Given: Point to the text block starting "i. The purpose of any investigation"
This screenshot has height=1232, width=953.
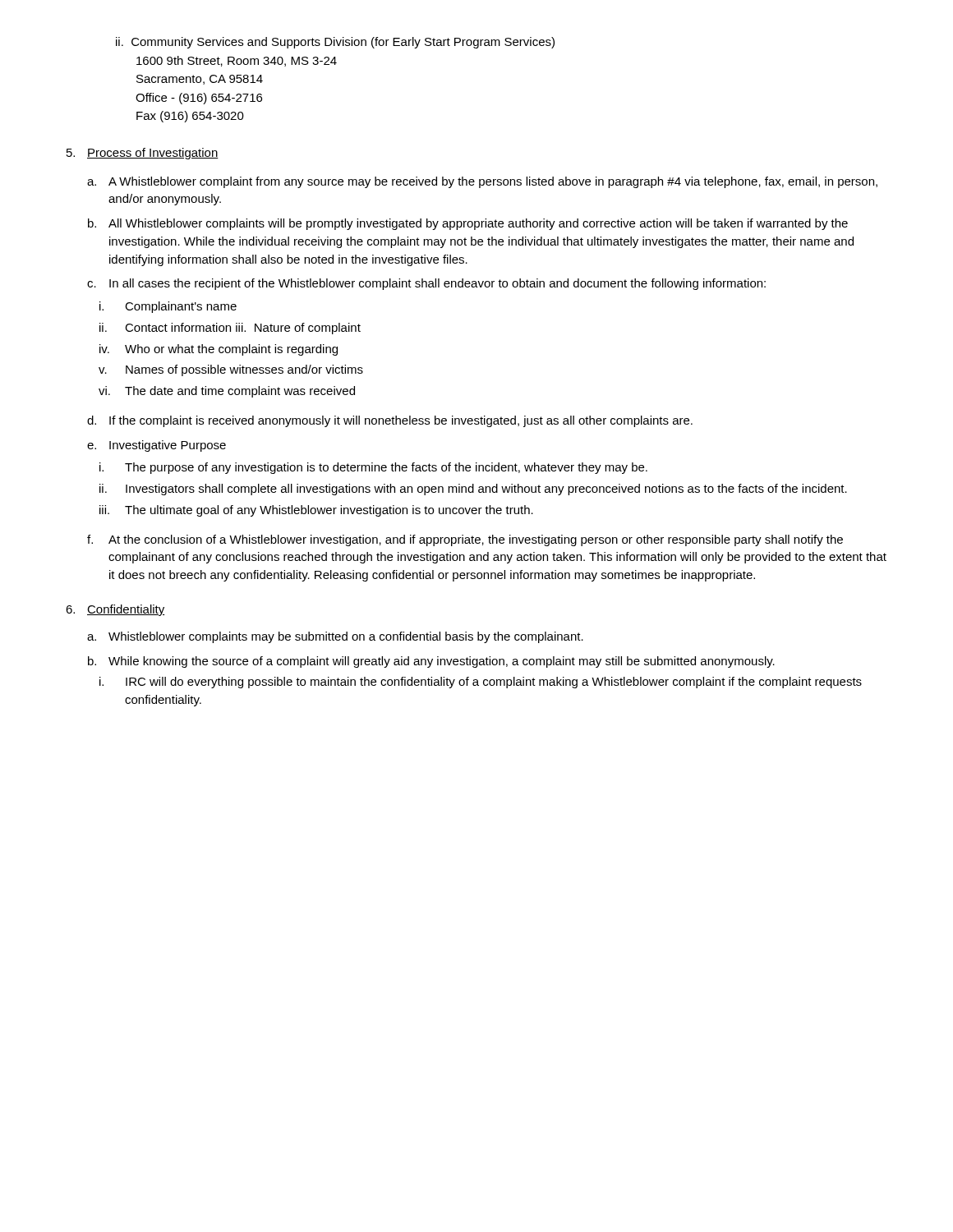Looking at the screenshot, I should click(493, 467).
